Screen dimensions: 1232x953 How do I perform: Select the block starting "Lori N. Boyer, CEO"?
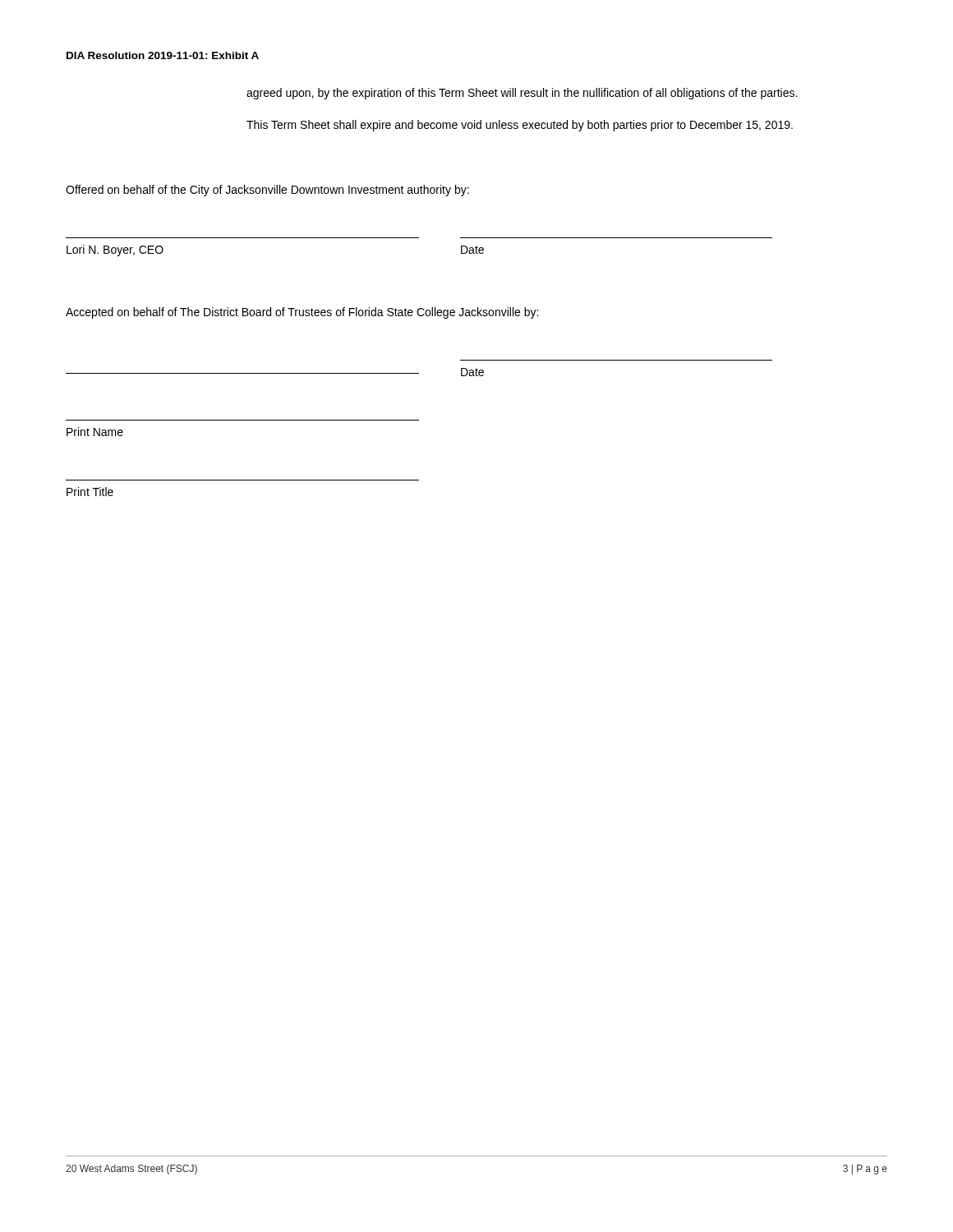tap(115, 250)
